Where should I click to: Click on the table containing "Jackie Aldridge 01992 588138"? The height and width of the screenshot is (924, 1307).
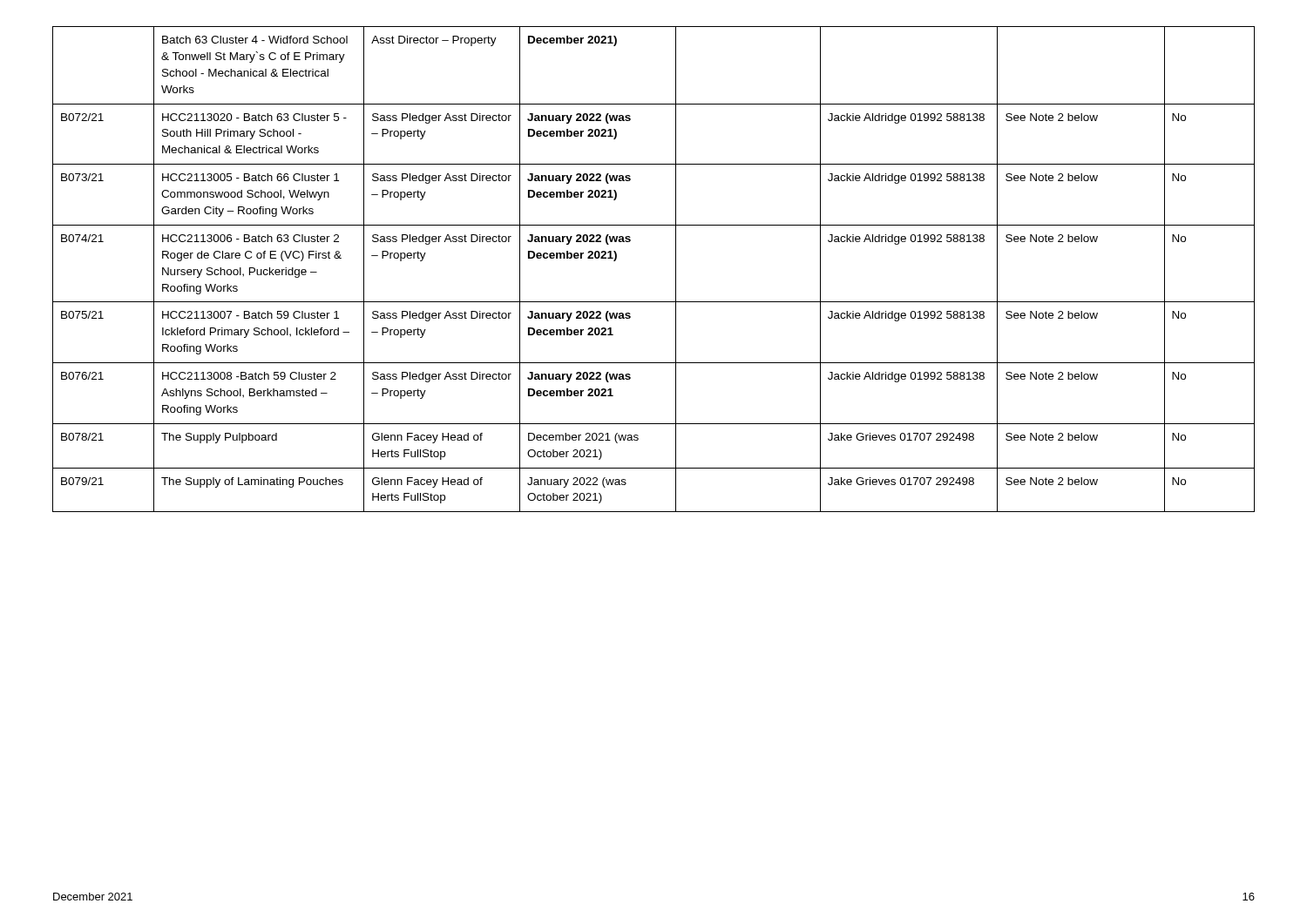coord(654,269)
